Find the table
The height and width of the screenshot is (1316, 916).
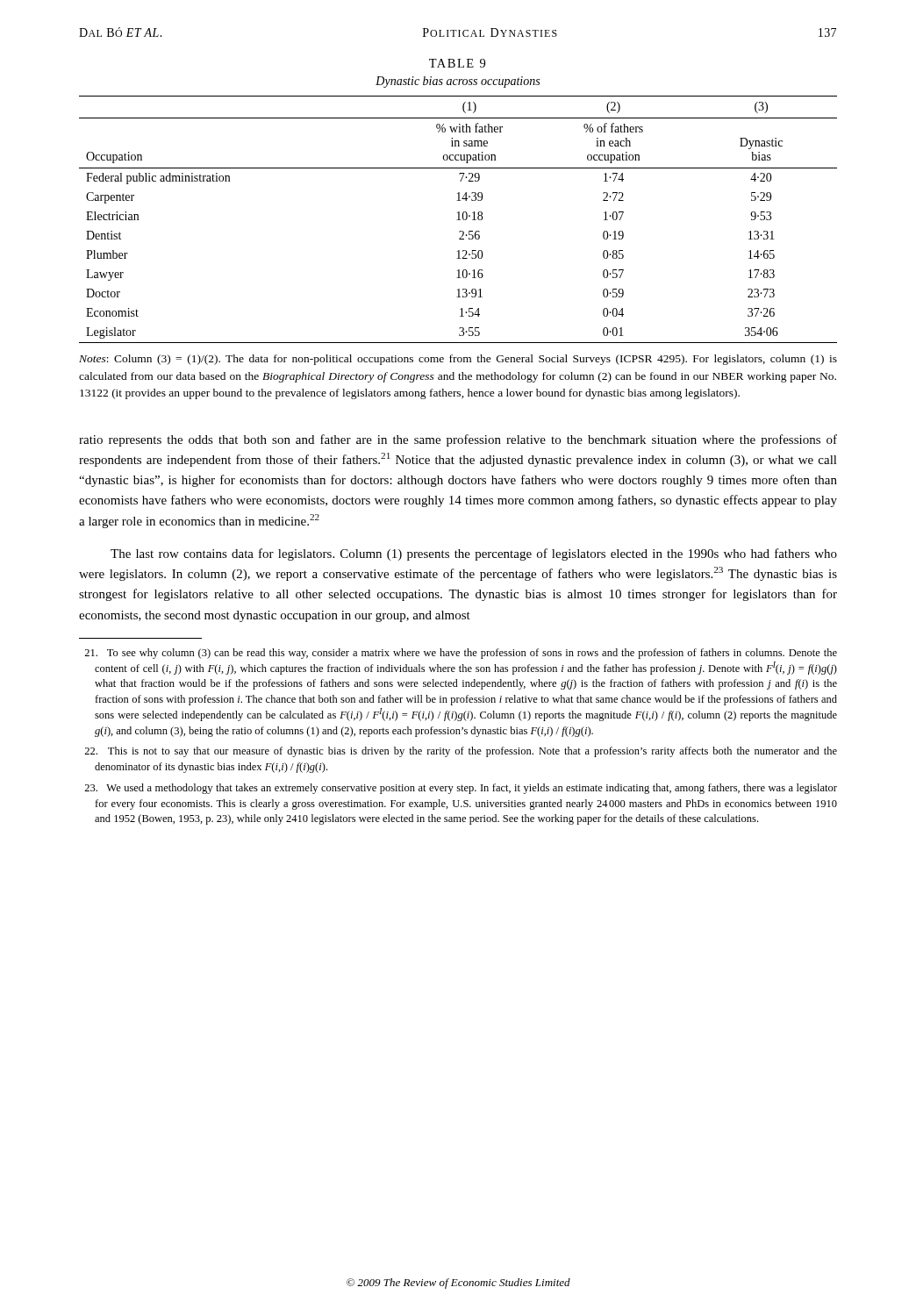458,219
